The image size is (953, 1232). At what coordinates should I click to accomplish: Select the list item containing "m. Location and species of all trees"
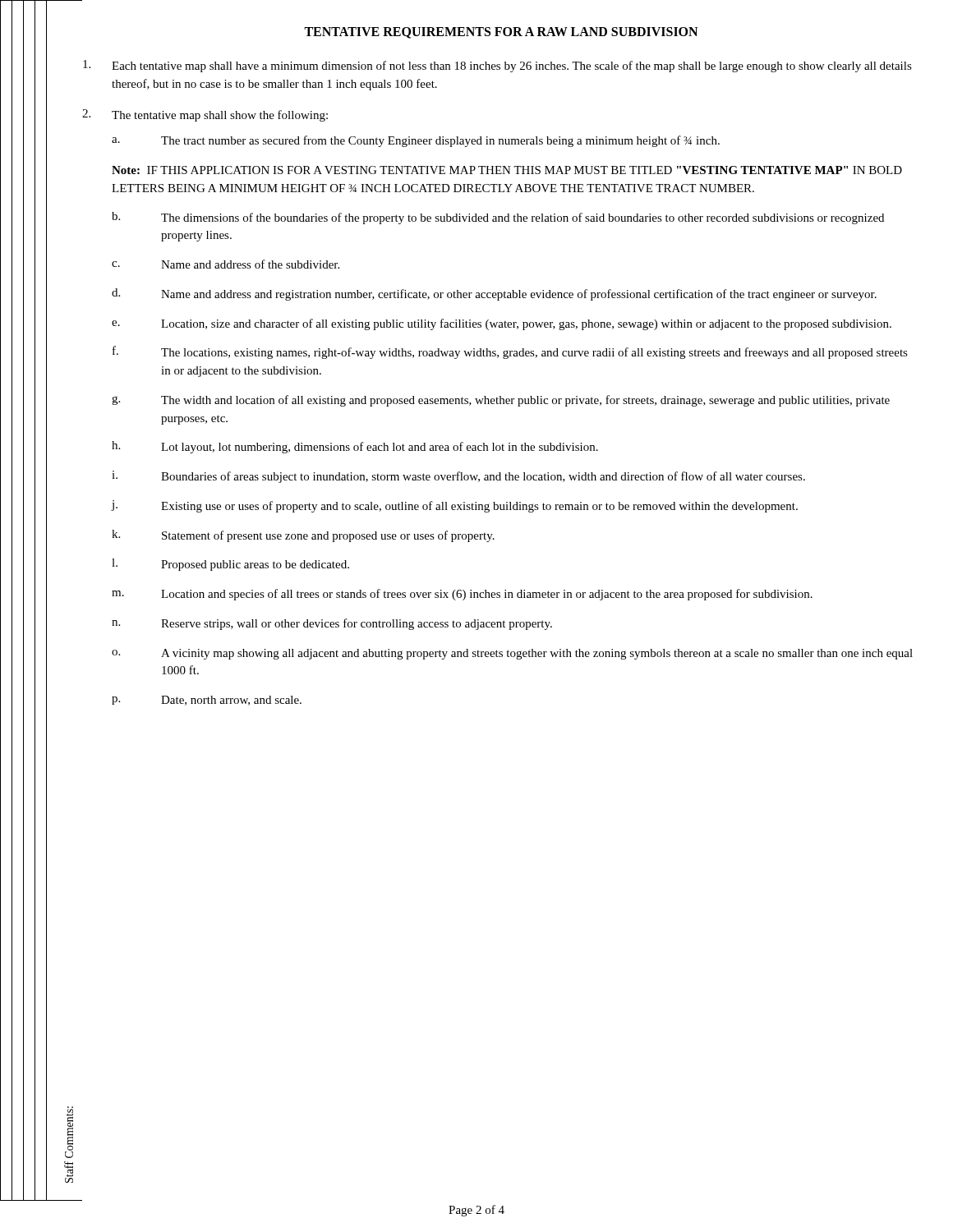pos(516,595)
